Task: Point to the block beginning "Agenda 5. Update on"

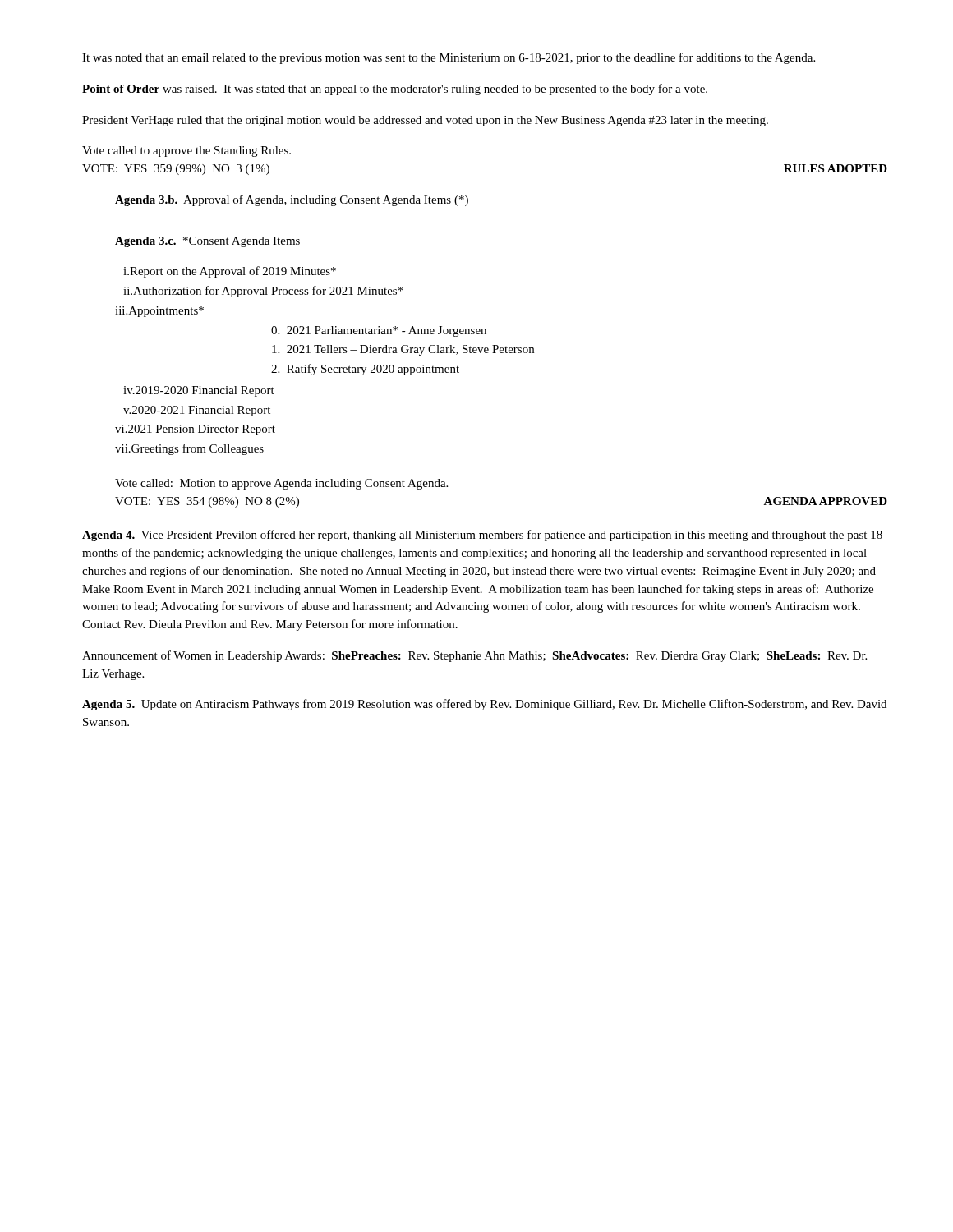Action: pos(485,713)
